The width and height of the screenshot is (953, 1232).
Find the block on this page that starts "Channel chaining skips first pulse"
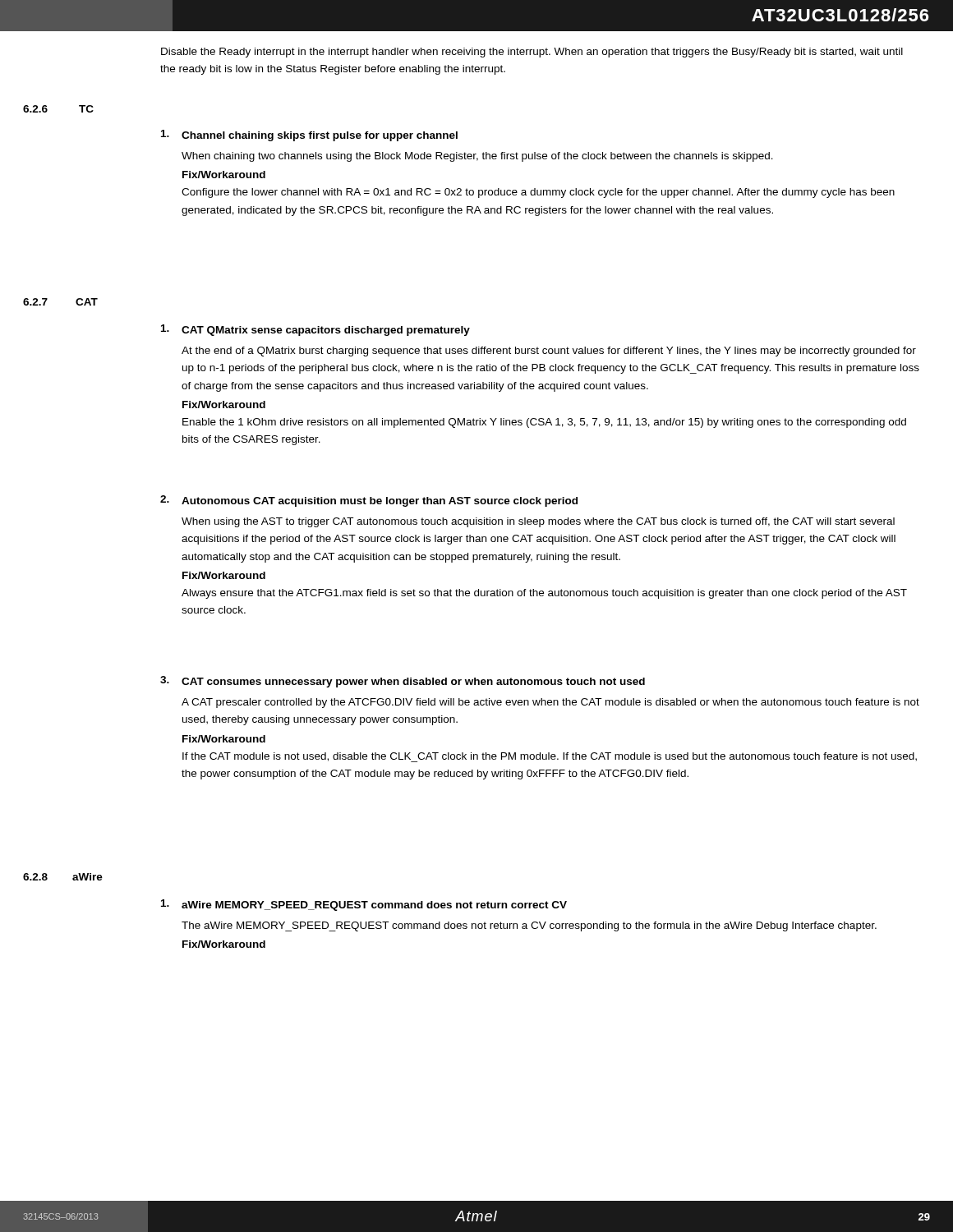point(309,136)
